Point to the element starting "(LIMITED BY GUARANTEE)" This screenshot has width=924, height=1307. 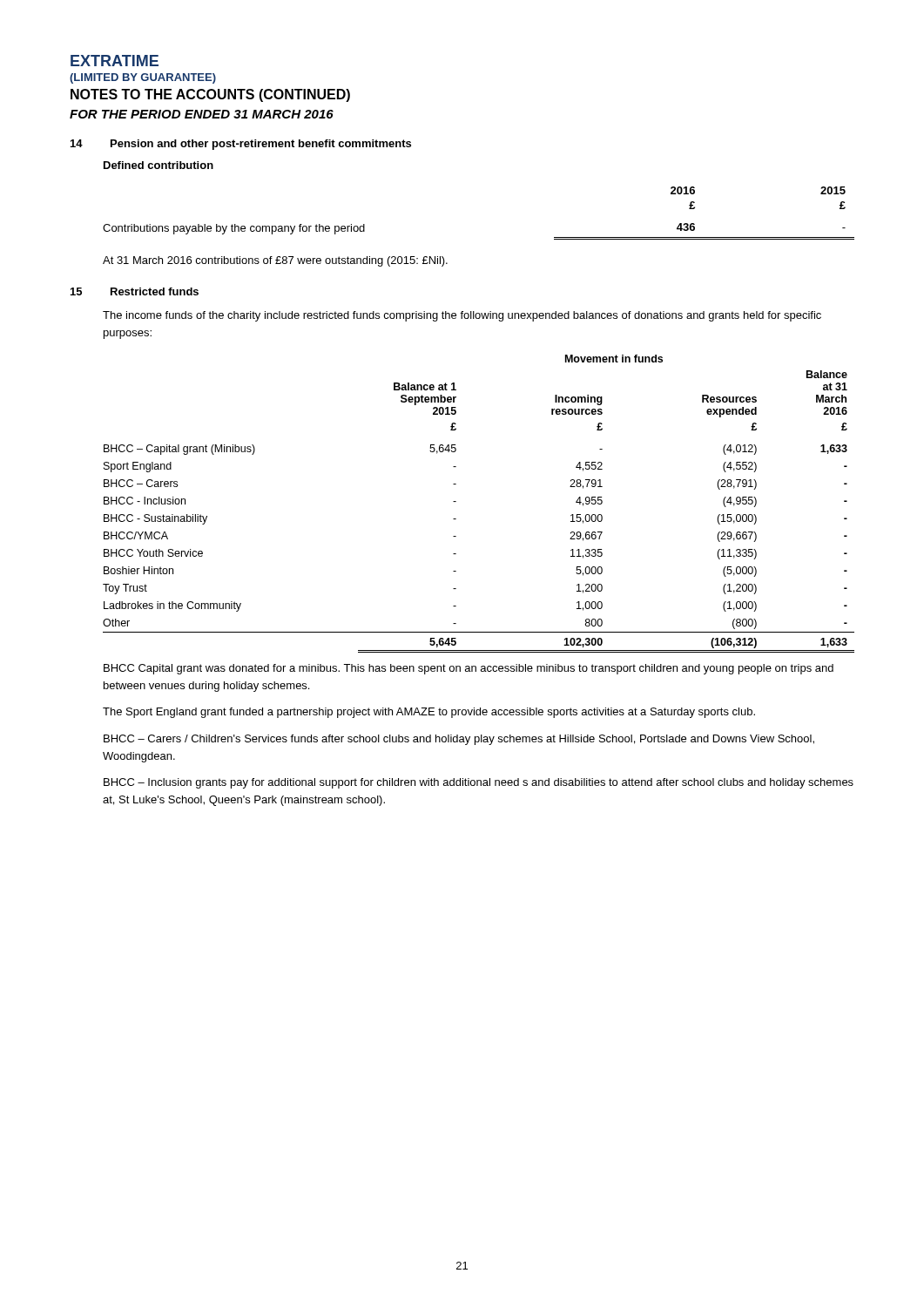click(143, 77)
